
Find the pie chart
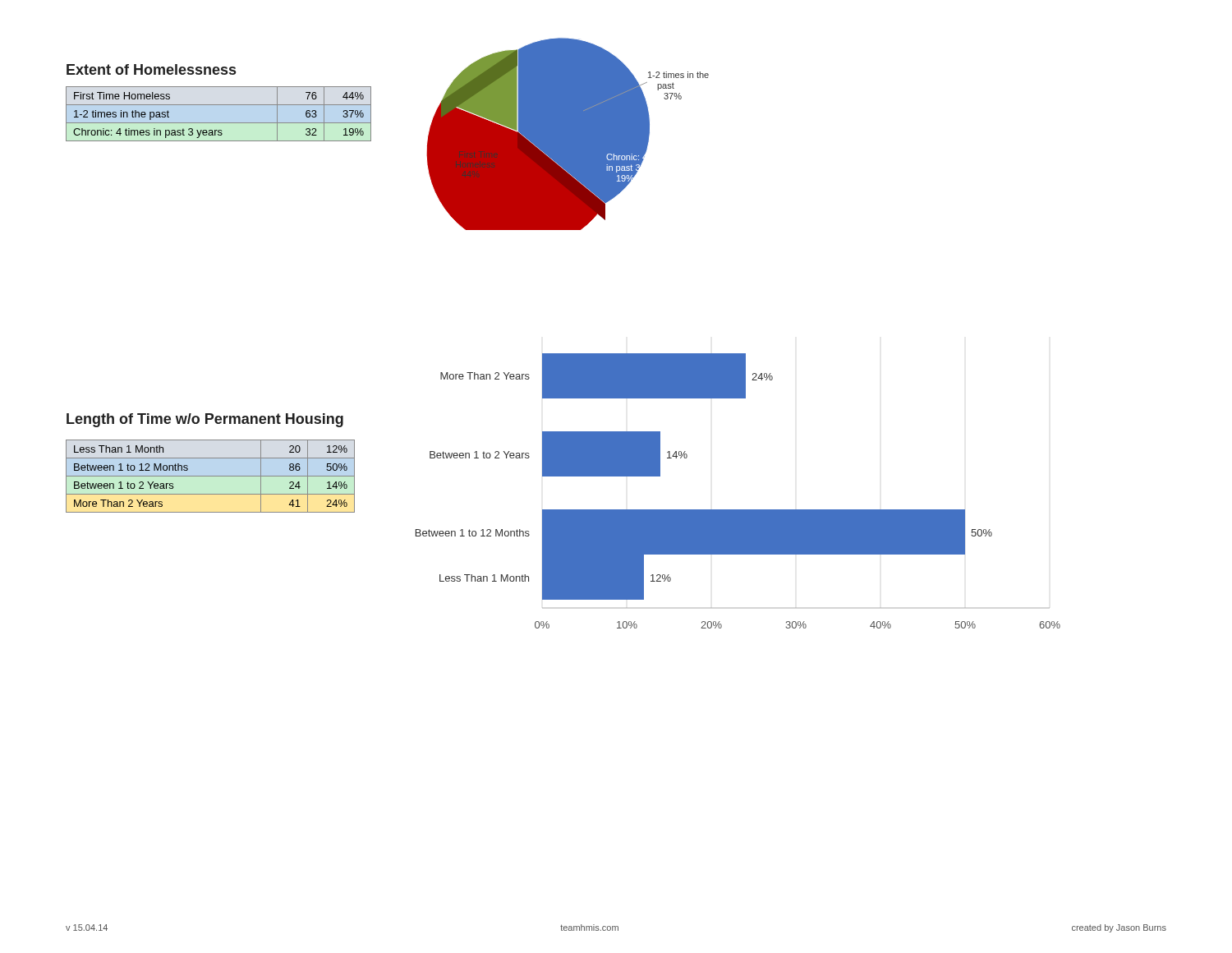[534, 131]
